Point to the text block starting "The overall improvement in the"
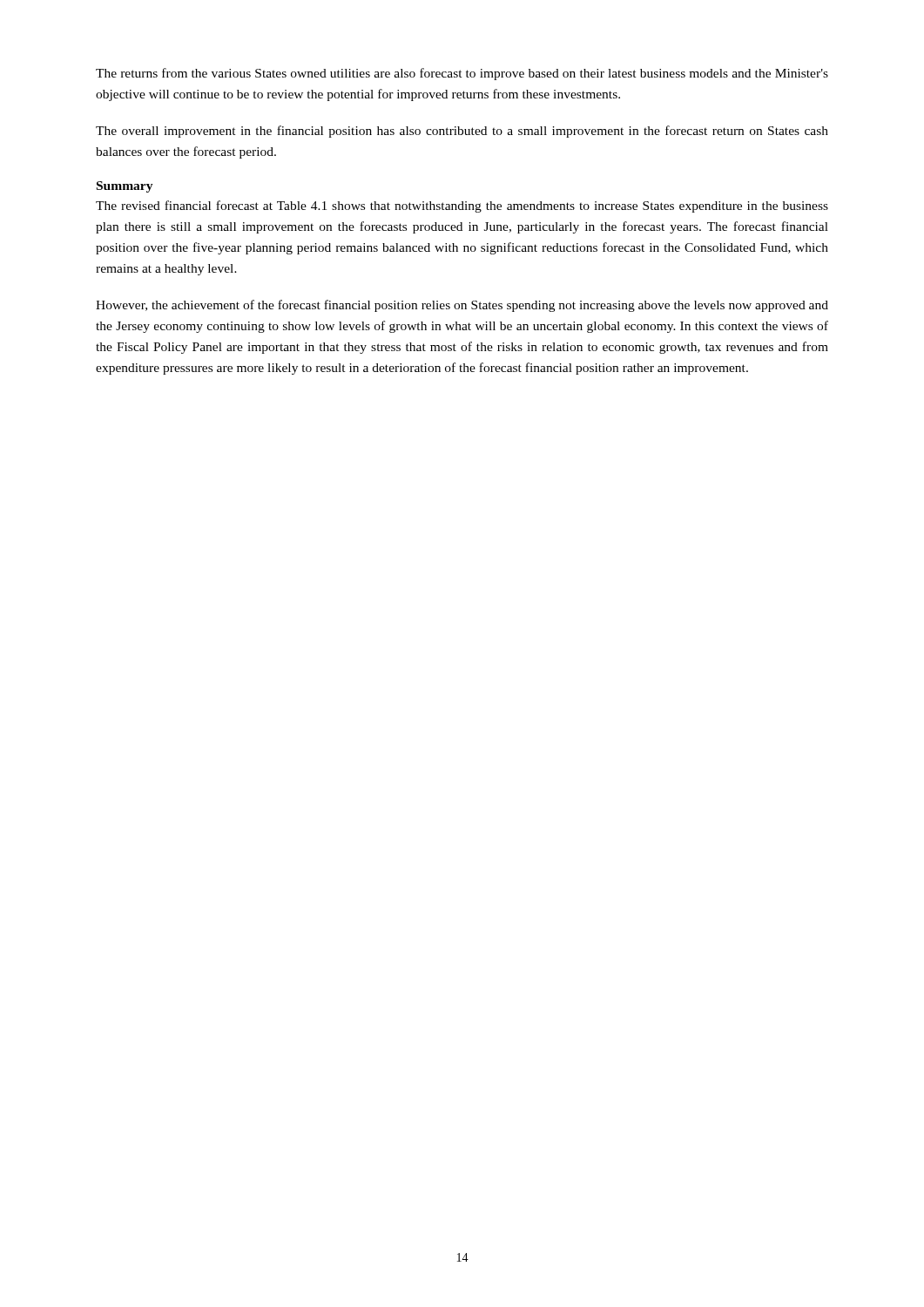The image size is (924, 1307). pyautogui.click(x=462, y=141)
